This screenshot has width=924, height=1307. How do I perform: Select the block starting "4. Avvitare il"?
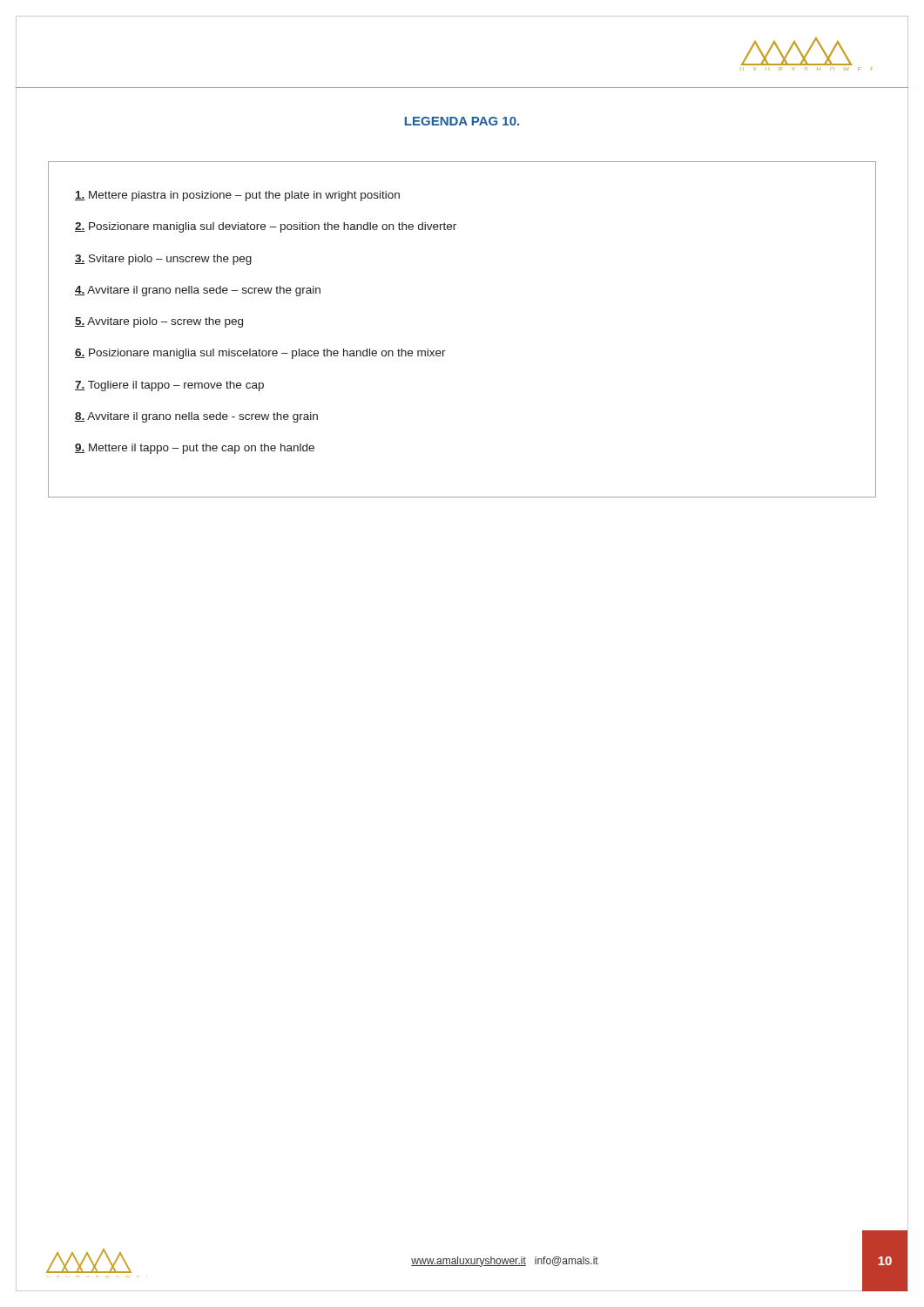198,290
